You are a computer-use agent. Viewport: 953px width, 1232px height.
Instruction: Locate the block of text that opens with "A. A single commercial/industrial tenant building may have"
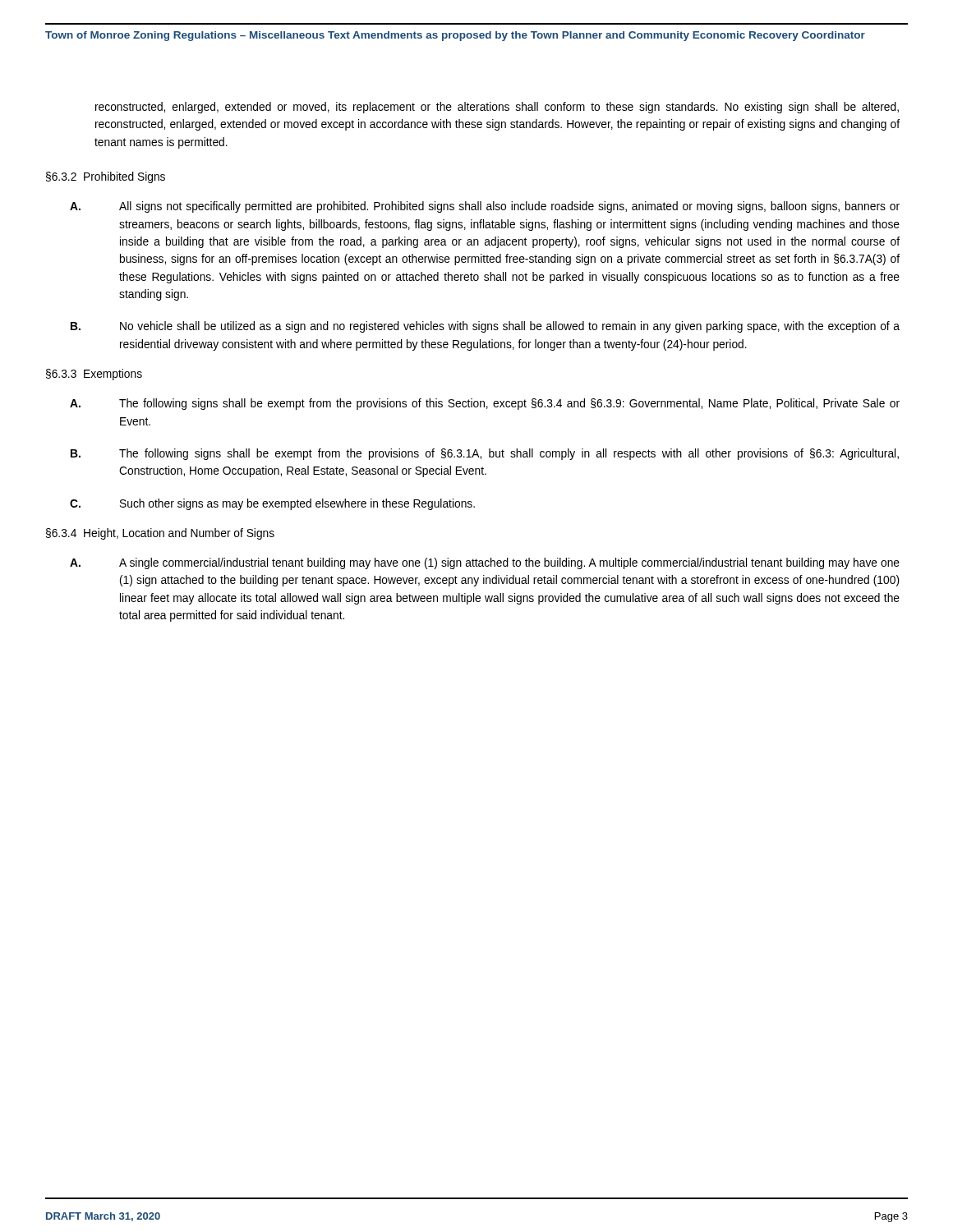[x=472, y=590]
